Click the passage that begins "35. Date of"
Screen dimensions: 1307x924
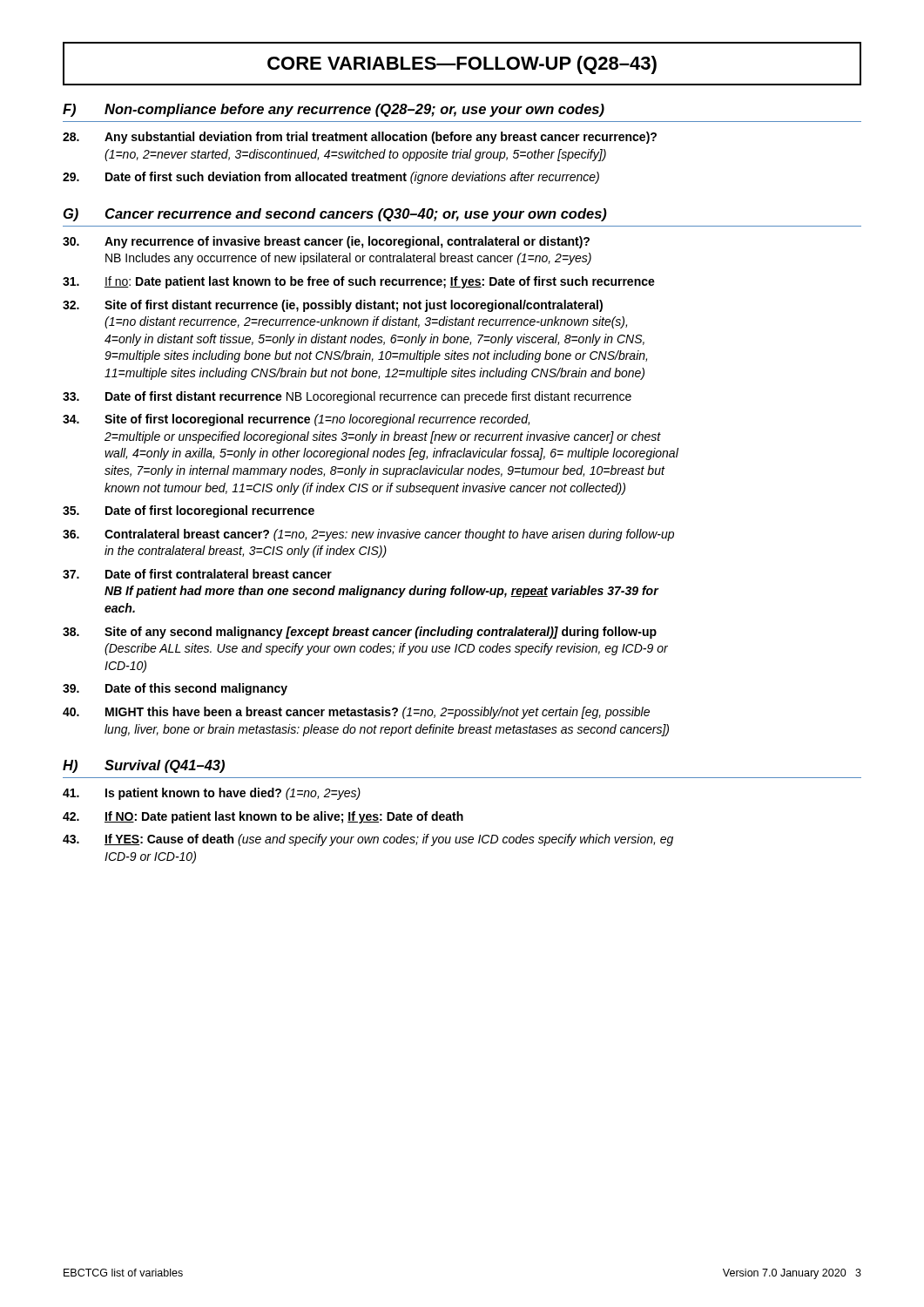(x=189, y=511)
